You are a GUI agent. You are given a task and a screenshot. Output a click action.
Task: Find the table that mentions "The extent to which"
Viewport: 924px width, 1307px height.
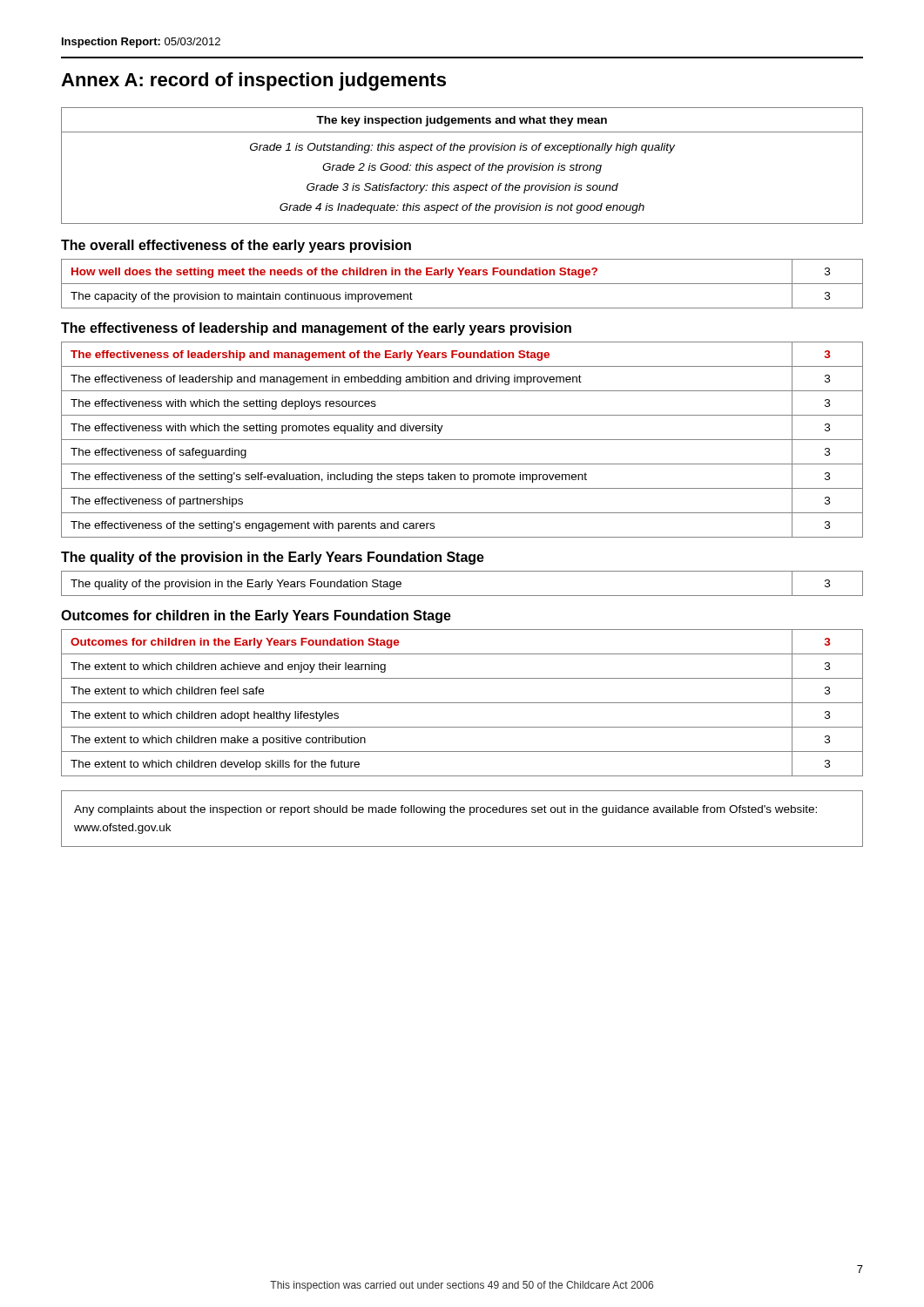point(462,703)
